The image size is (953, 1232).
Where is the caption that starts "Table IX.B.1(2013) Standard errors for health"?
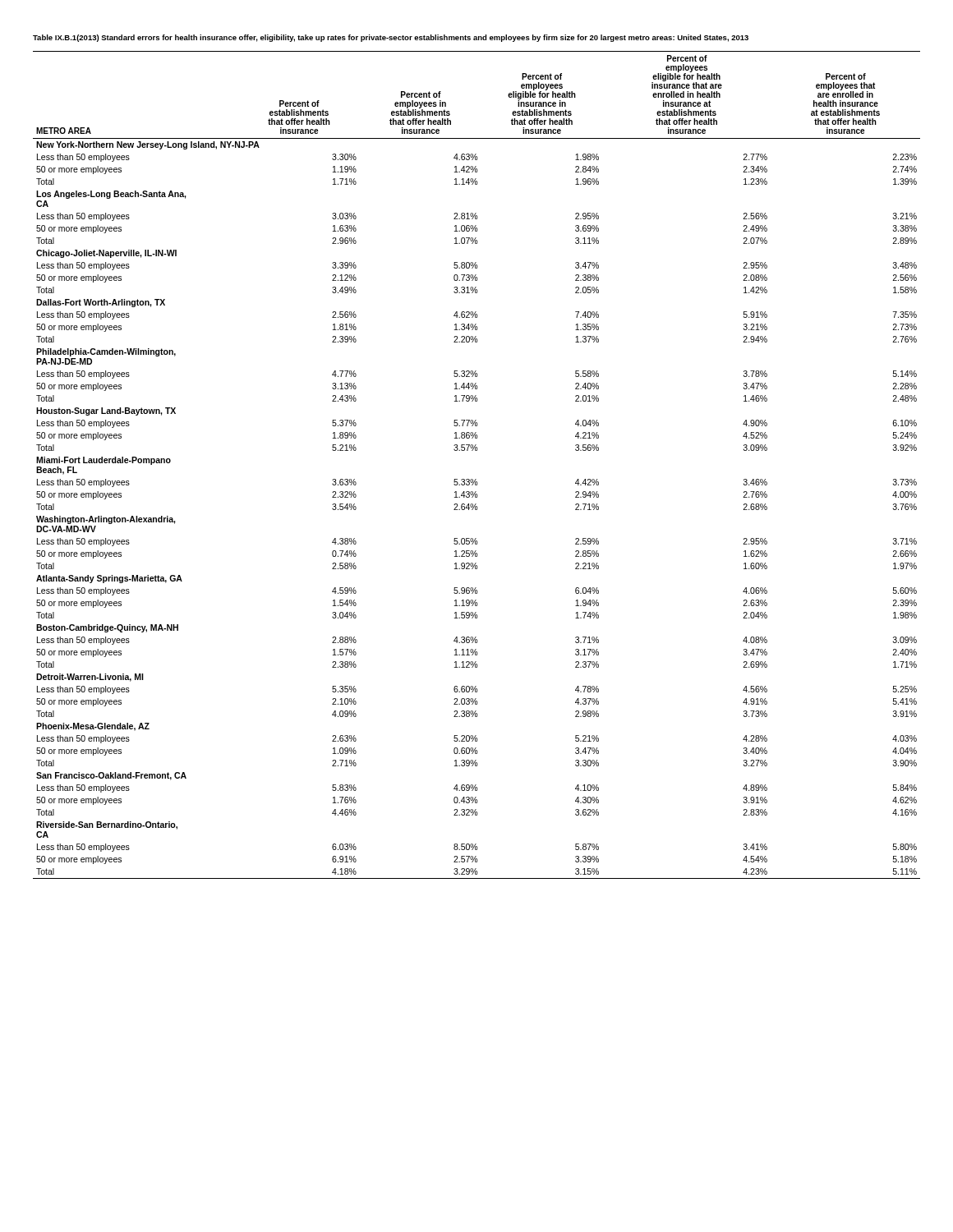476,38
